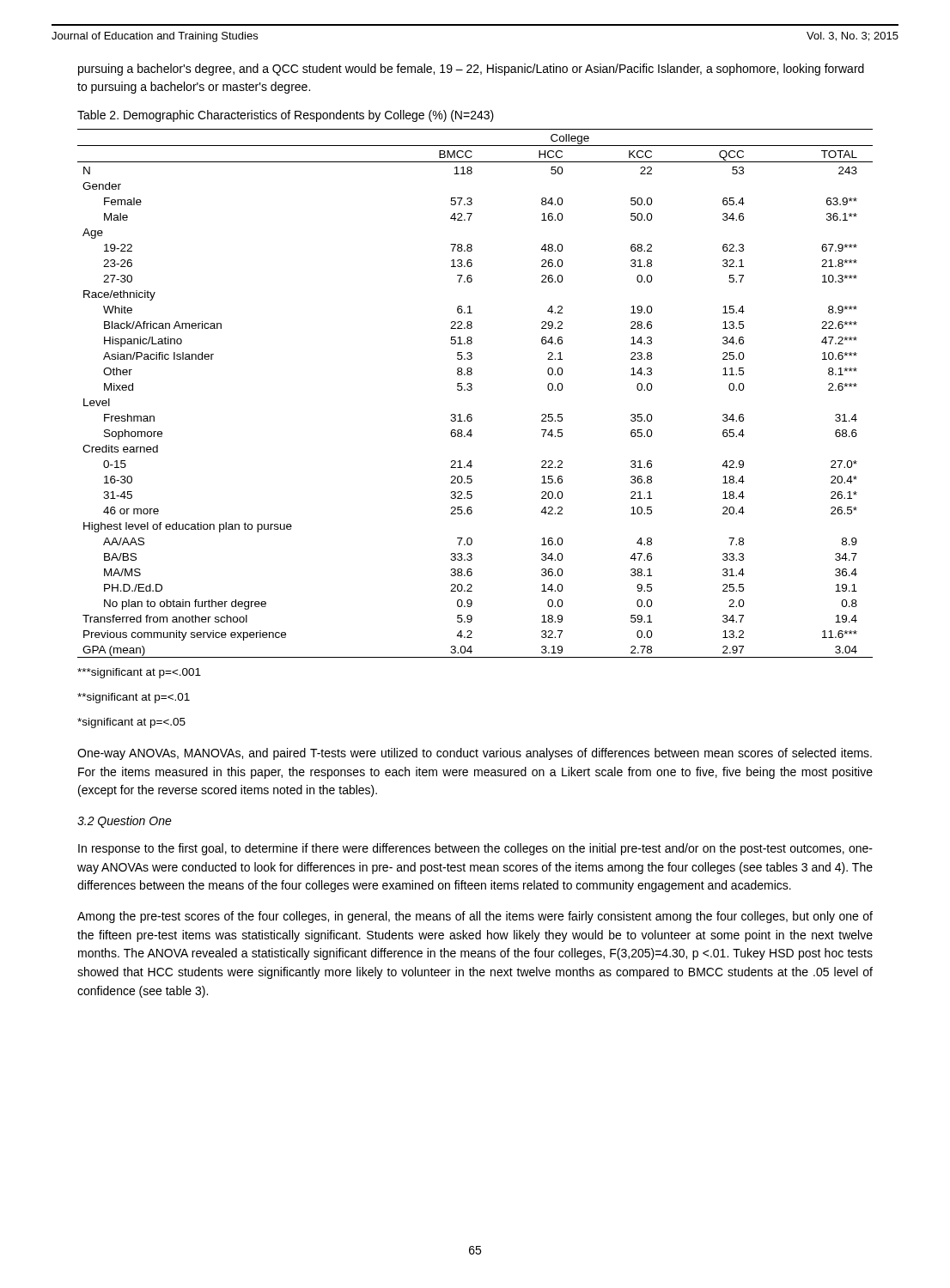
Task: Find the passage starting "In response to the first goal, to determine"
Action: [475, 867]
